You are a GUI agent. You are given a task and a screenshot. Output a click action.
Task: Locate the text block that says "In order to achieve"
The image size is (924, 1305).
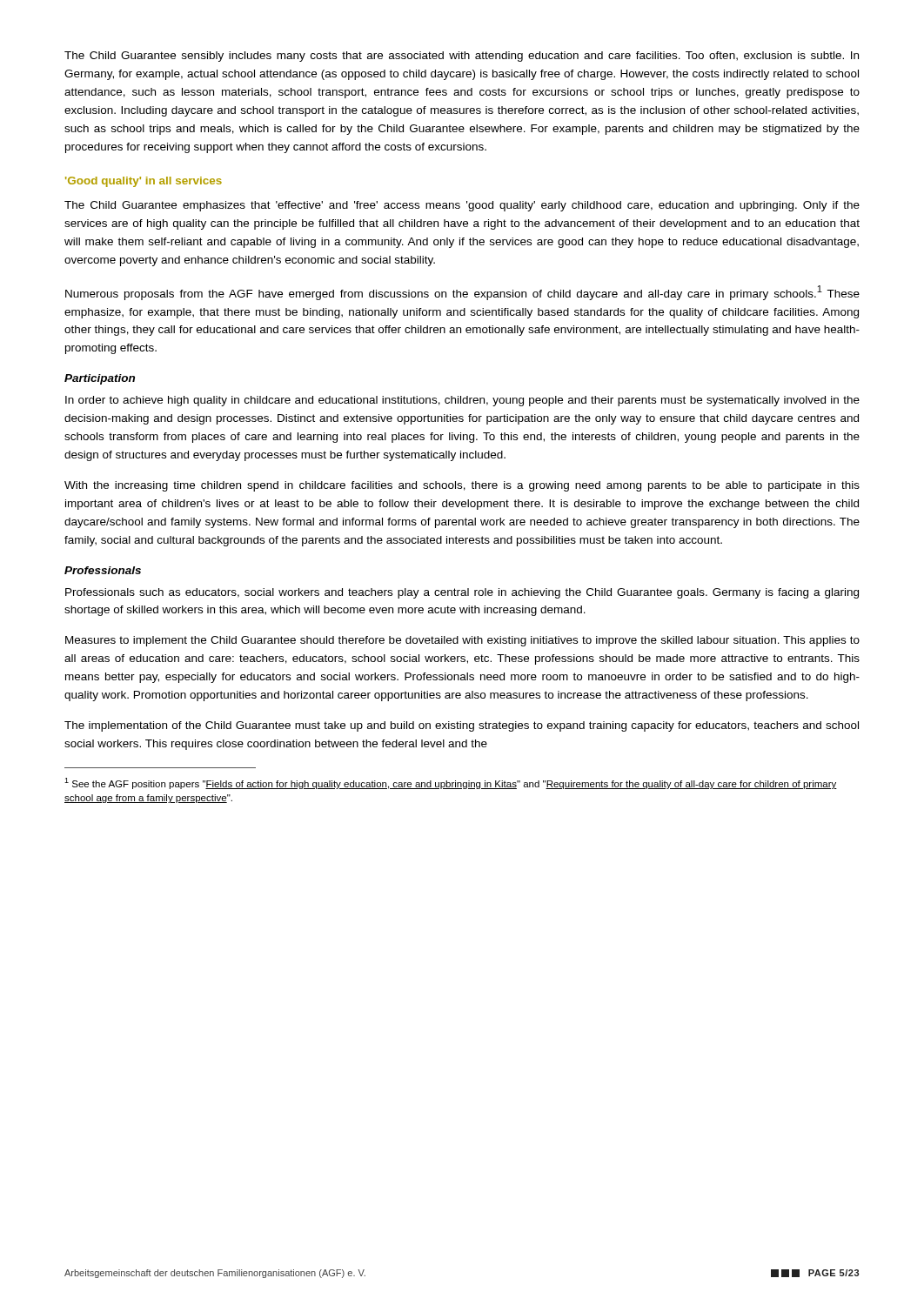462,427
